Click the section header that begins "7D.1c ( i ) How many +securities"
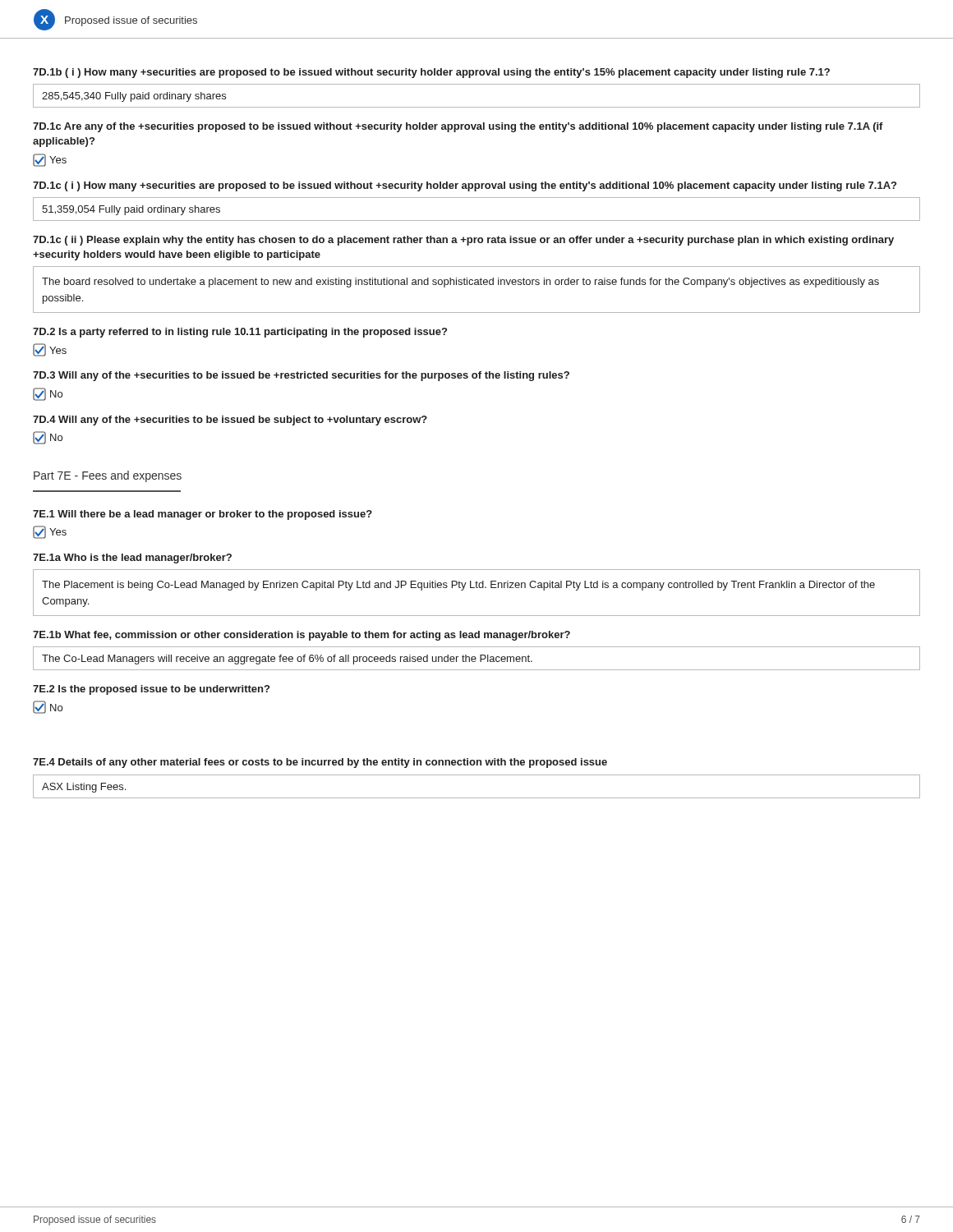953x1232 pixels. click(x=476, y=199)
